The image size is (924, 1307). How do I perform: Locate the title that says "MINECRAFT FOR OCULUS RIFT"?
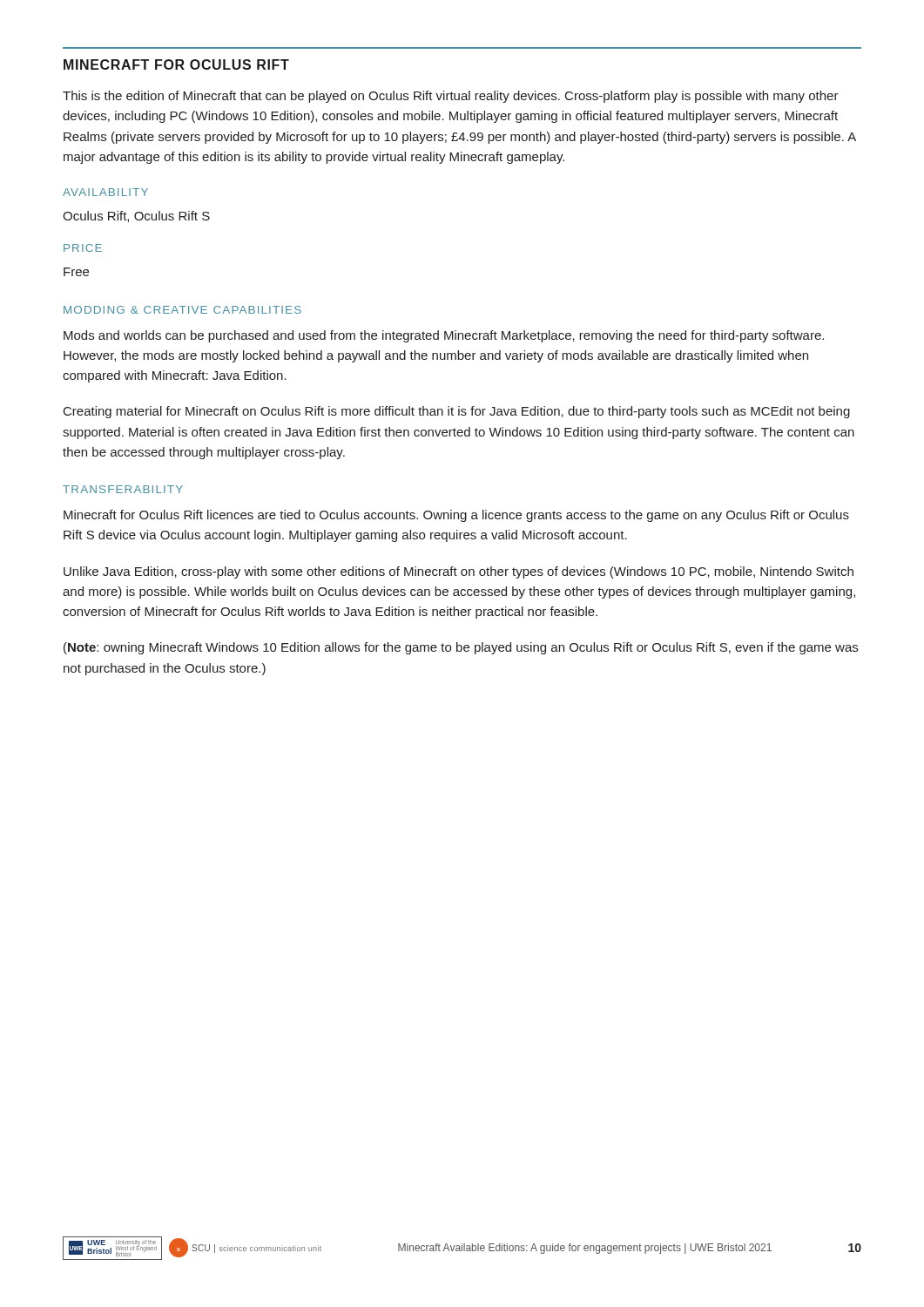(176, 65)
